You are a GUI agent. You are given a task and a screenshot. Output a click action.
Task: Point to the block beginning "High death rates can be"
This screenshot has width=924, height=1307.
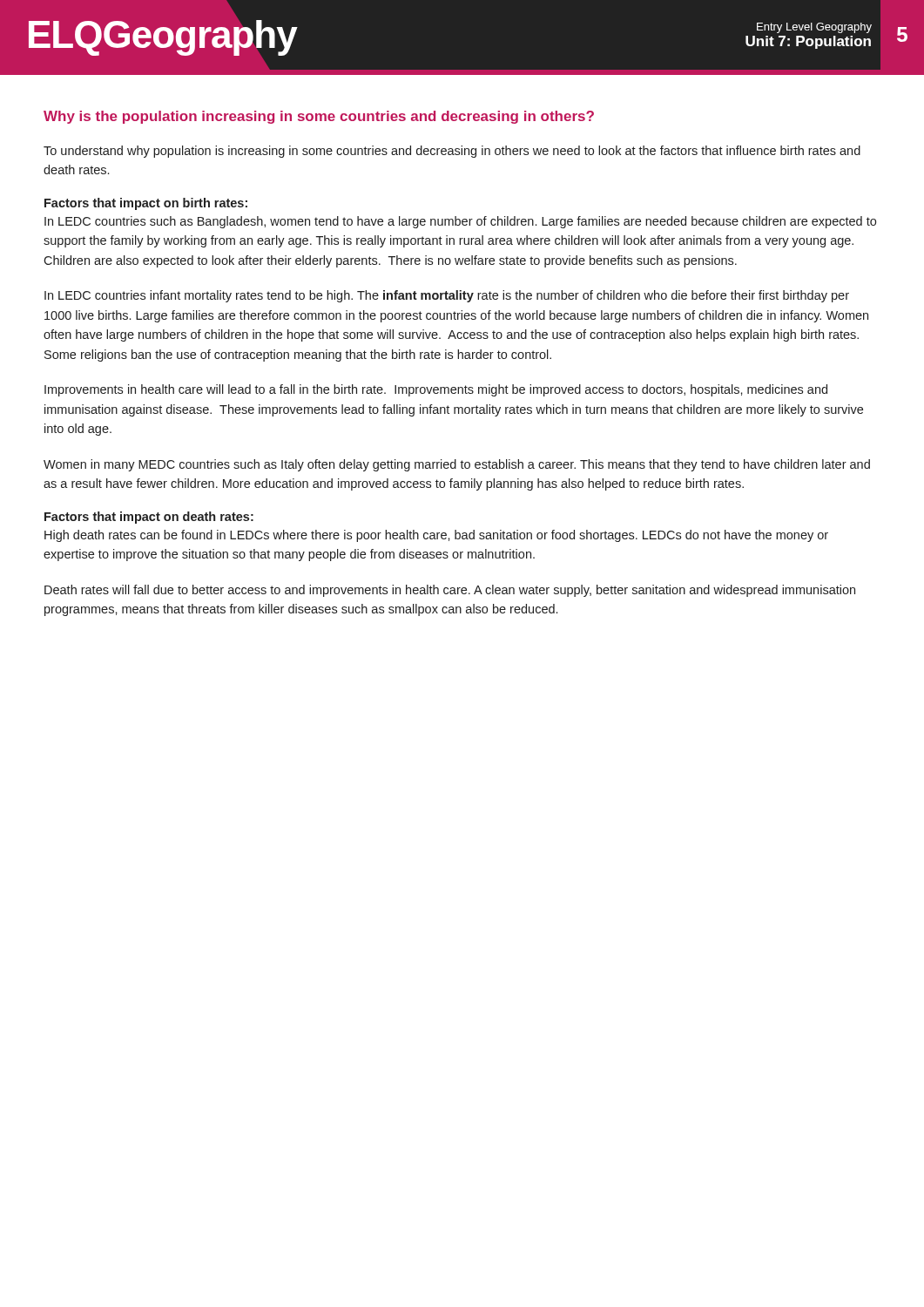(436, 544)
